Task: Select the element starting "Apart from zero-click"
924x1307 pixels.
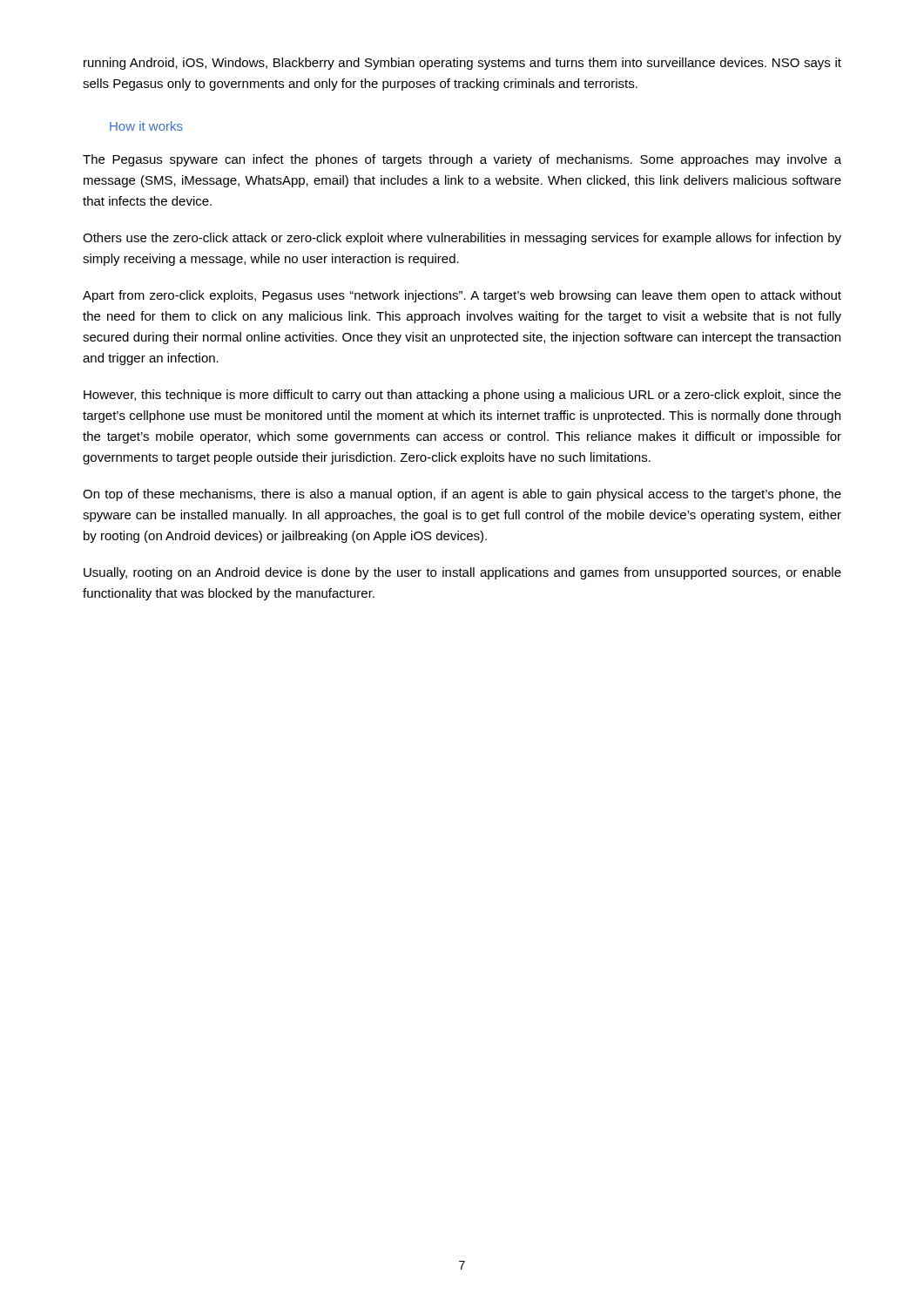Action: [462, 326]
